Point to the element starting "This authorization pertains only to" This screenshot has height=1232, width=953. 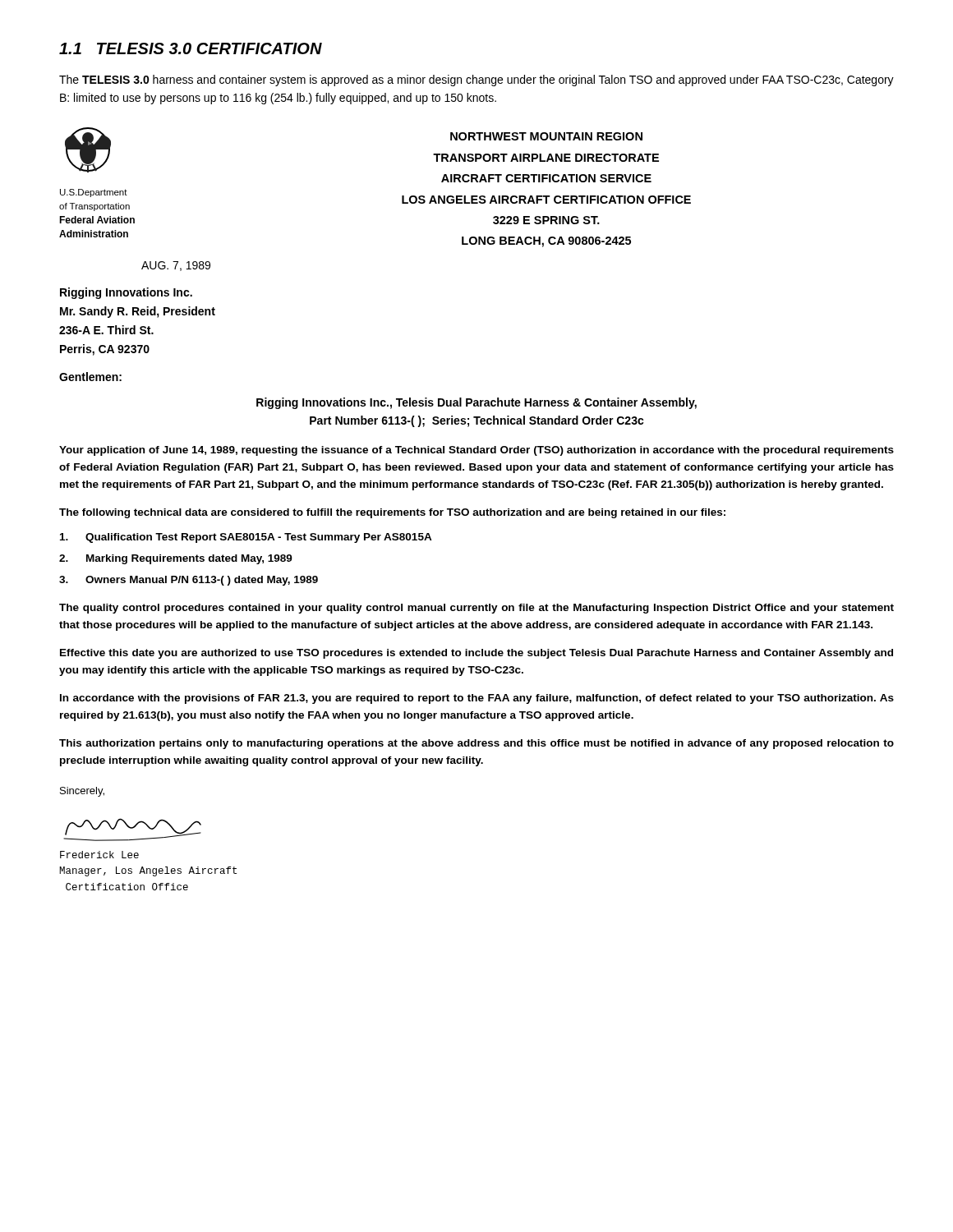click(476, 751)
